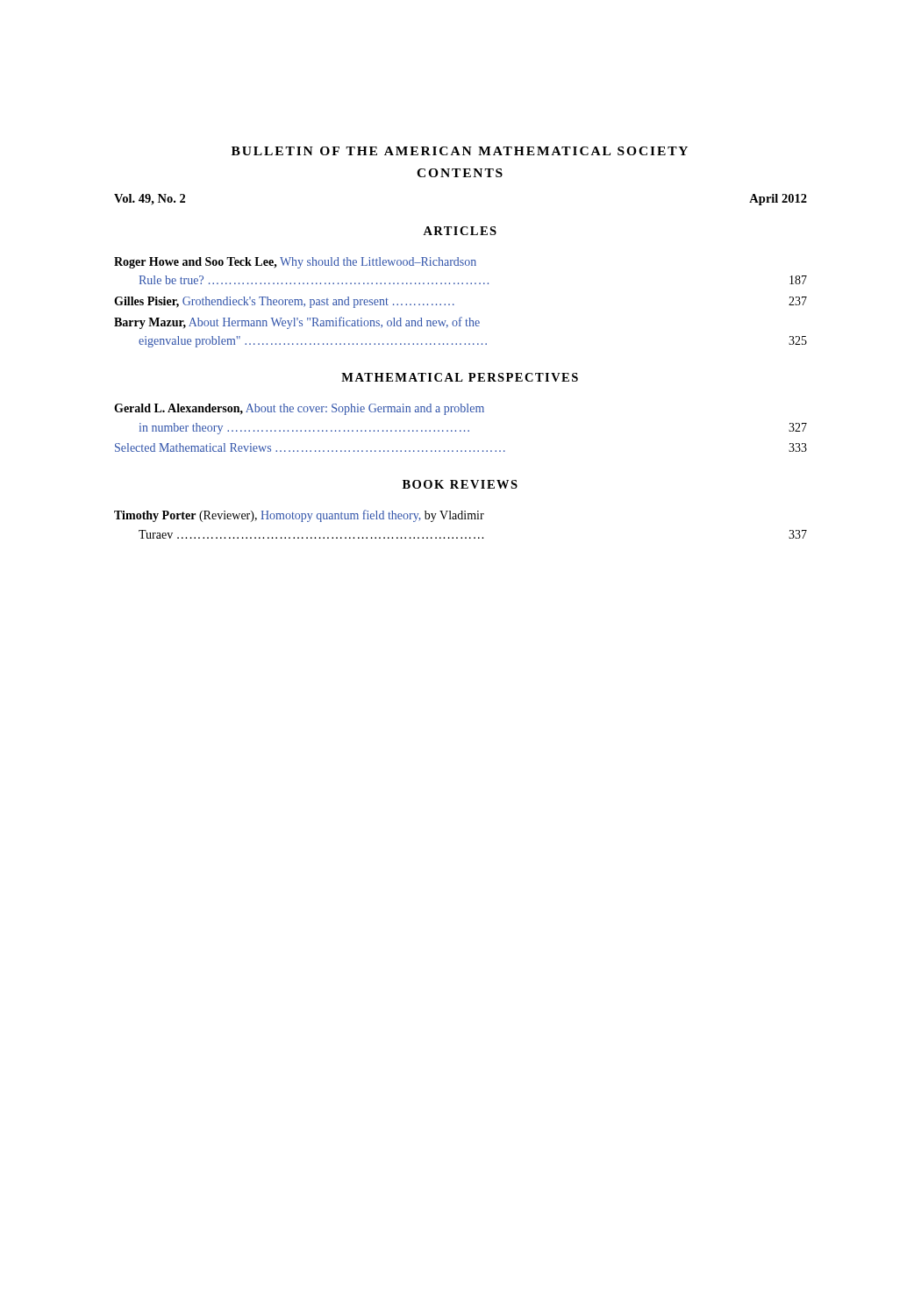
Task: Locate the title
Action: [x=460, y=161]
